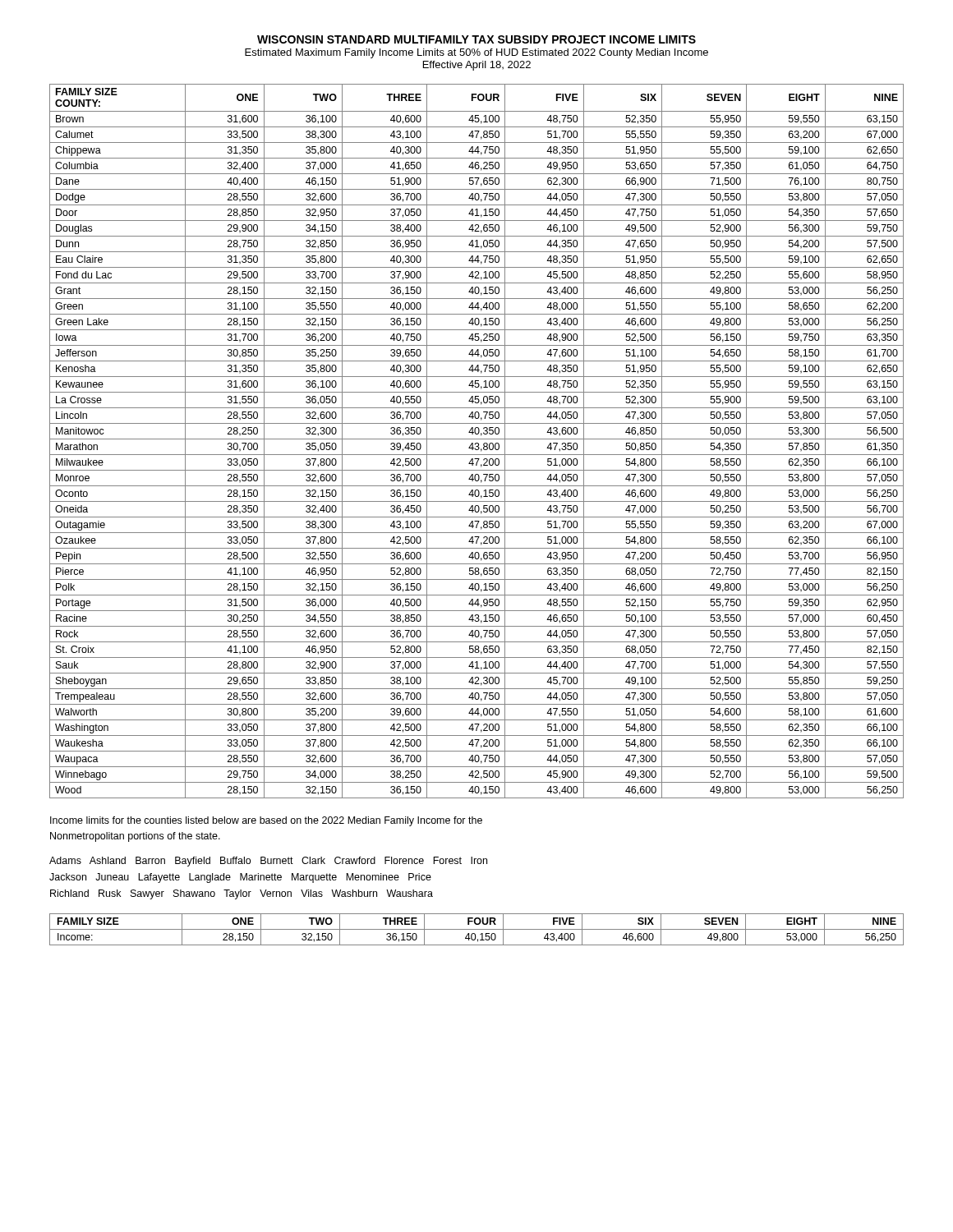This screenshot has height=1232, width=953.
Task: Point to the region starting "Adams Ashland Barron"
Action: point(269,877)
